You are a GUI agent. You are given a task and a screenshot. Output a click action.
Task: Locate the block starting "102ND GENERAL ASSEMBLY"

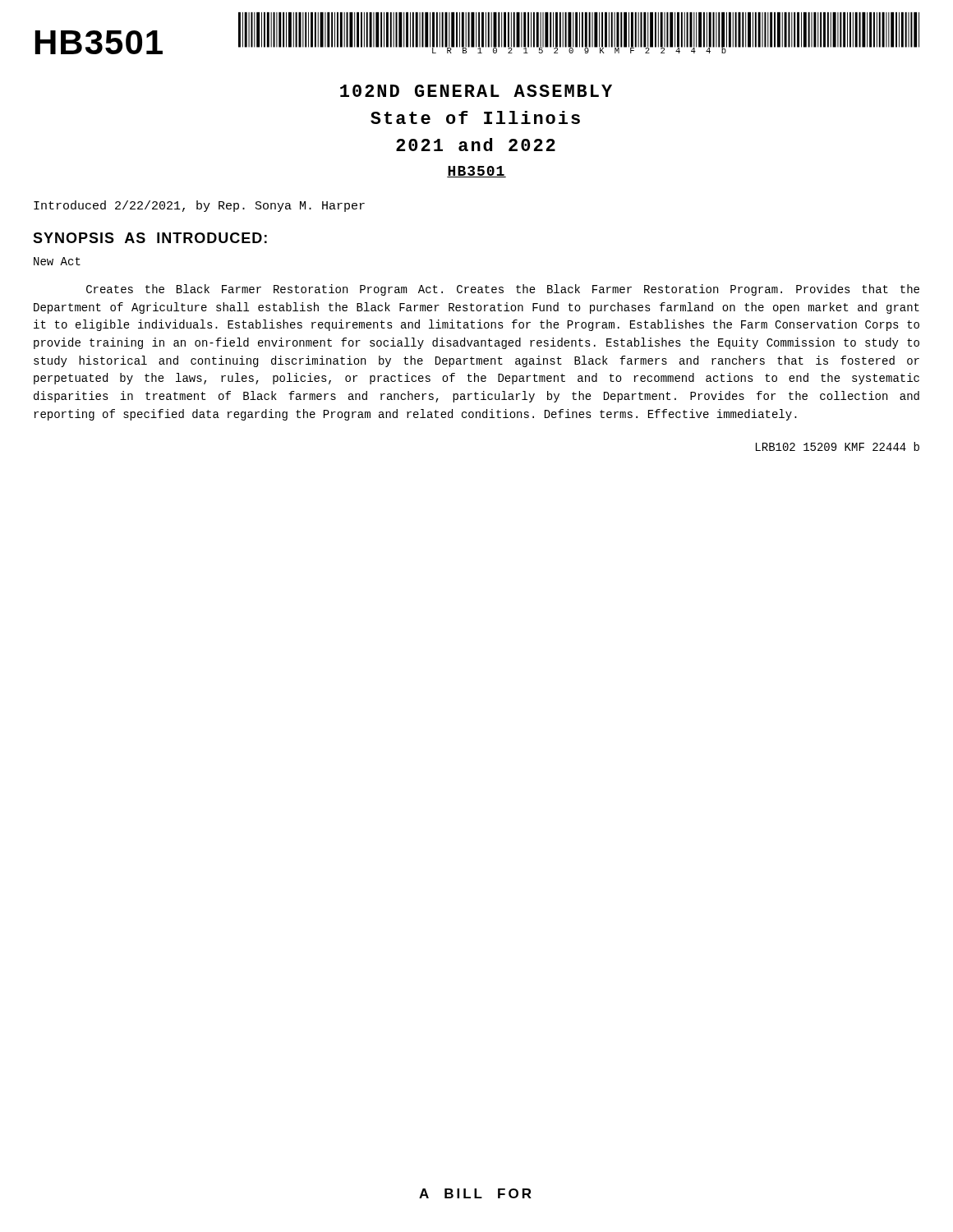pos(476,92)
